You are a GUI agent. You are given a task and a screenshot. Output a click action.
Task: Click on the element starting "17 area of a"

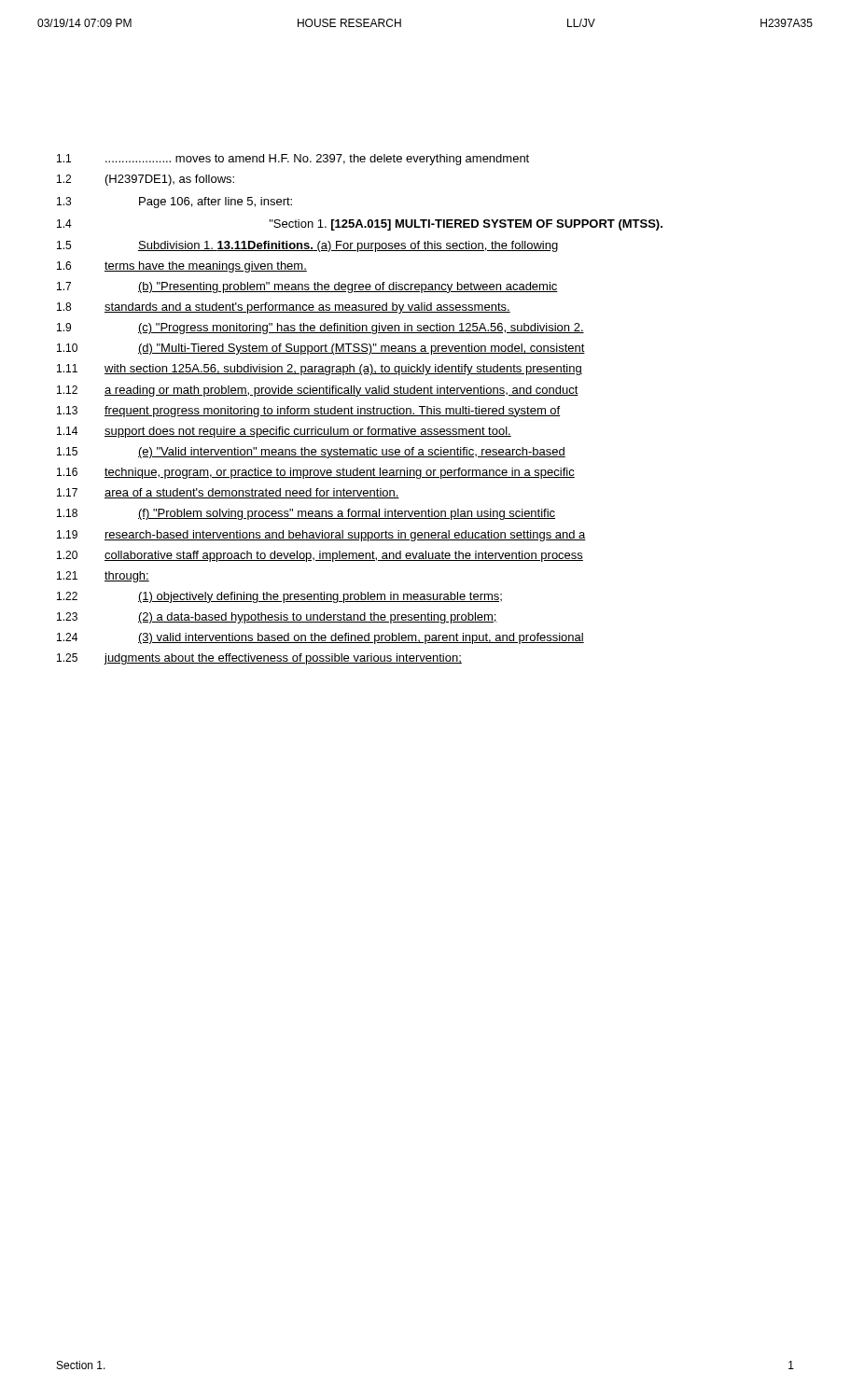[228, 493]
